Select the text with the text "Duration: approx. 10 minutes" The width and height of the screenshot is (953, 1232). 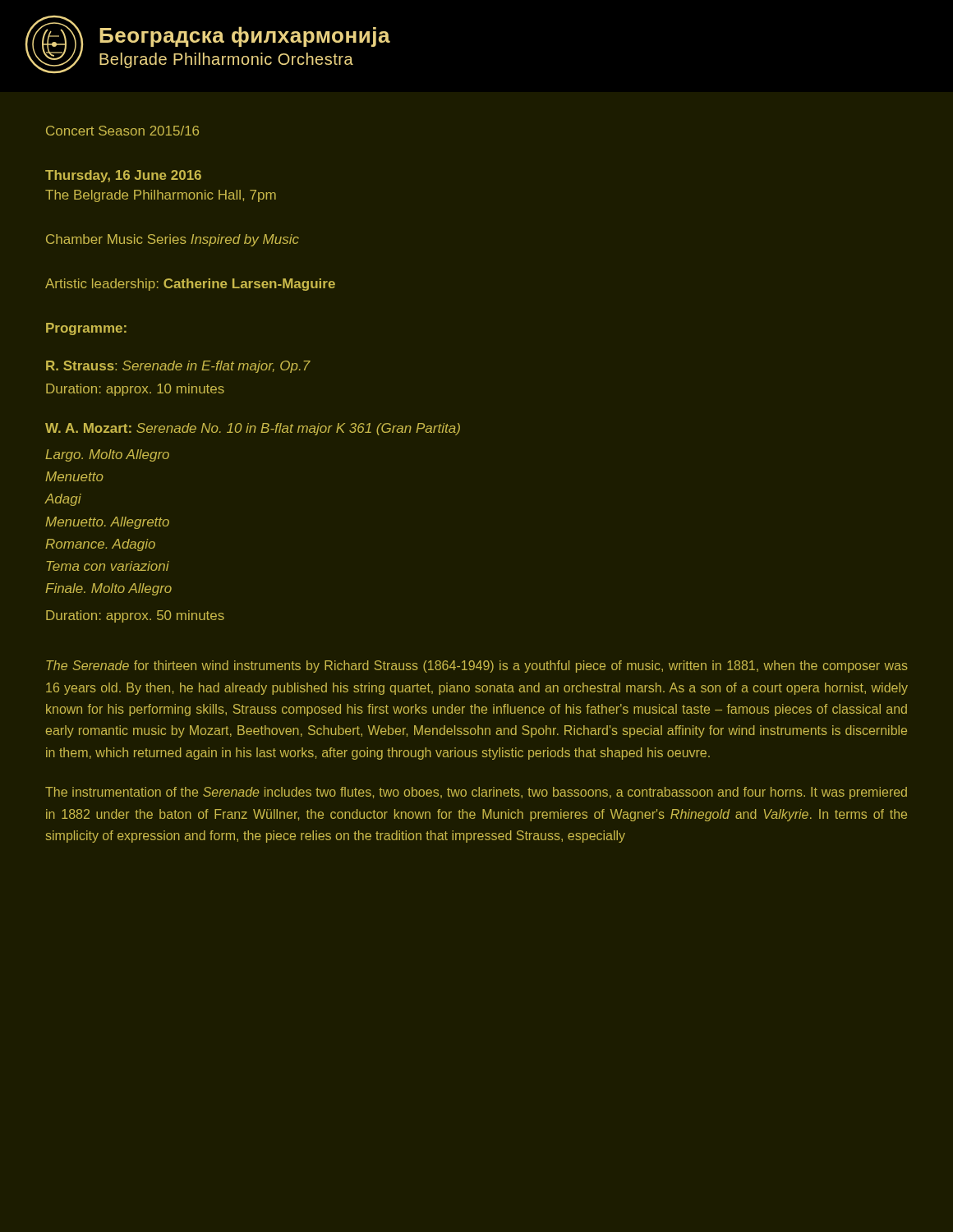(135, 389)
